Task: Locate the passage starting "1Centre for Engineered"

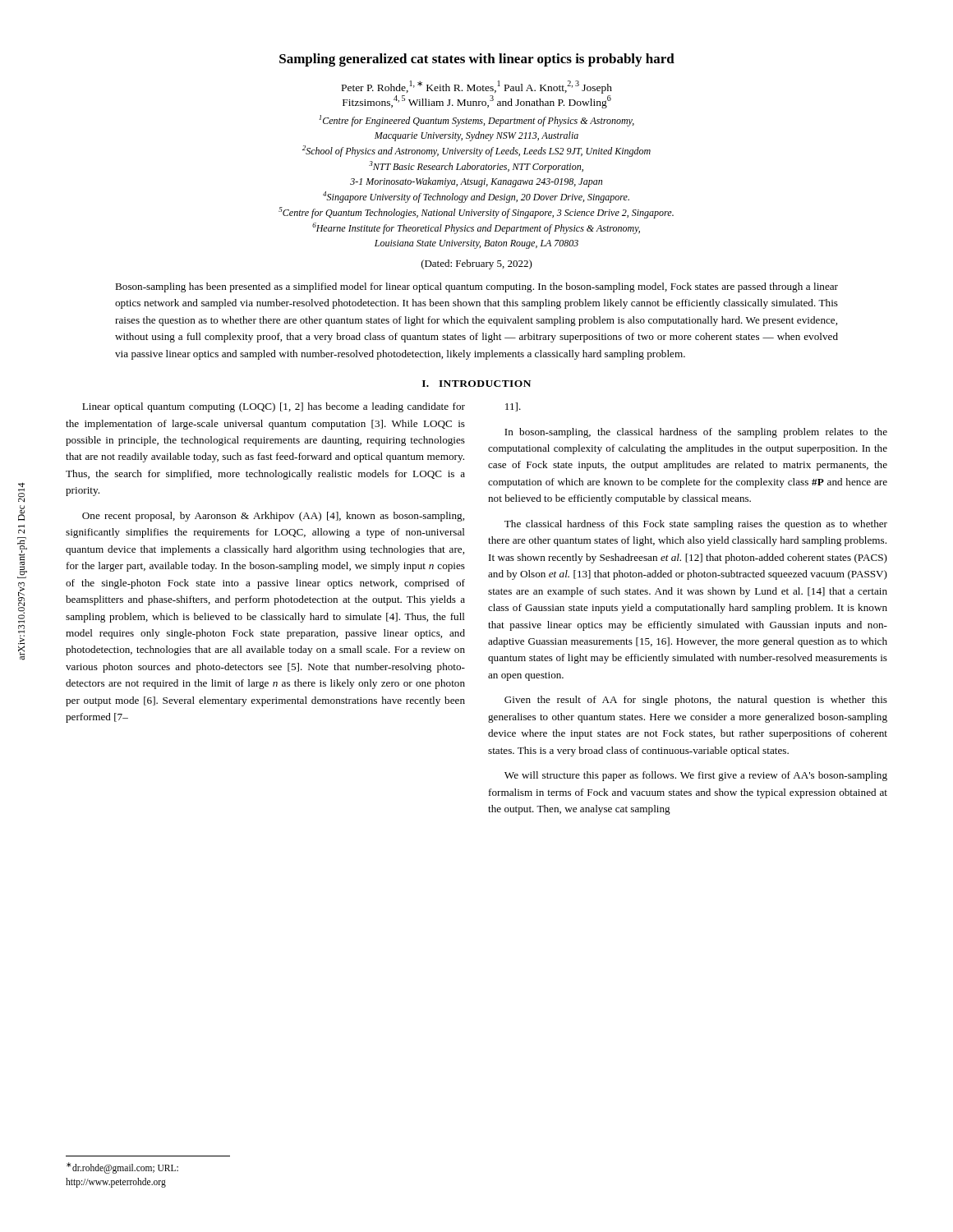Action: (476, 181)
